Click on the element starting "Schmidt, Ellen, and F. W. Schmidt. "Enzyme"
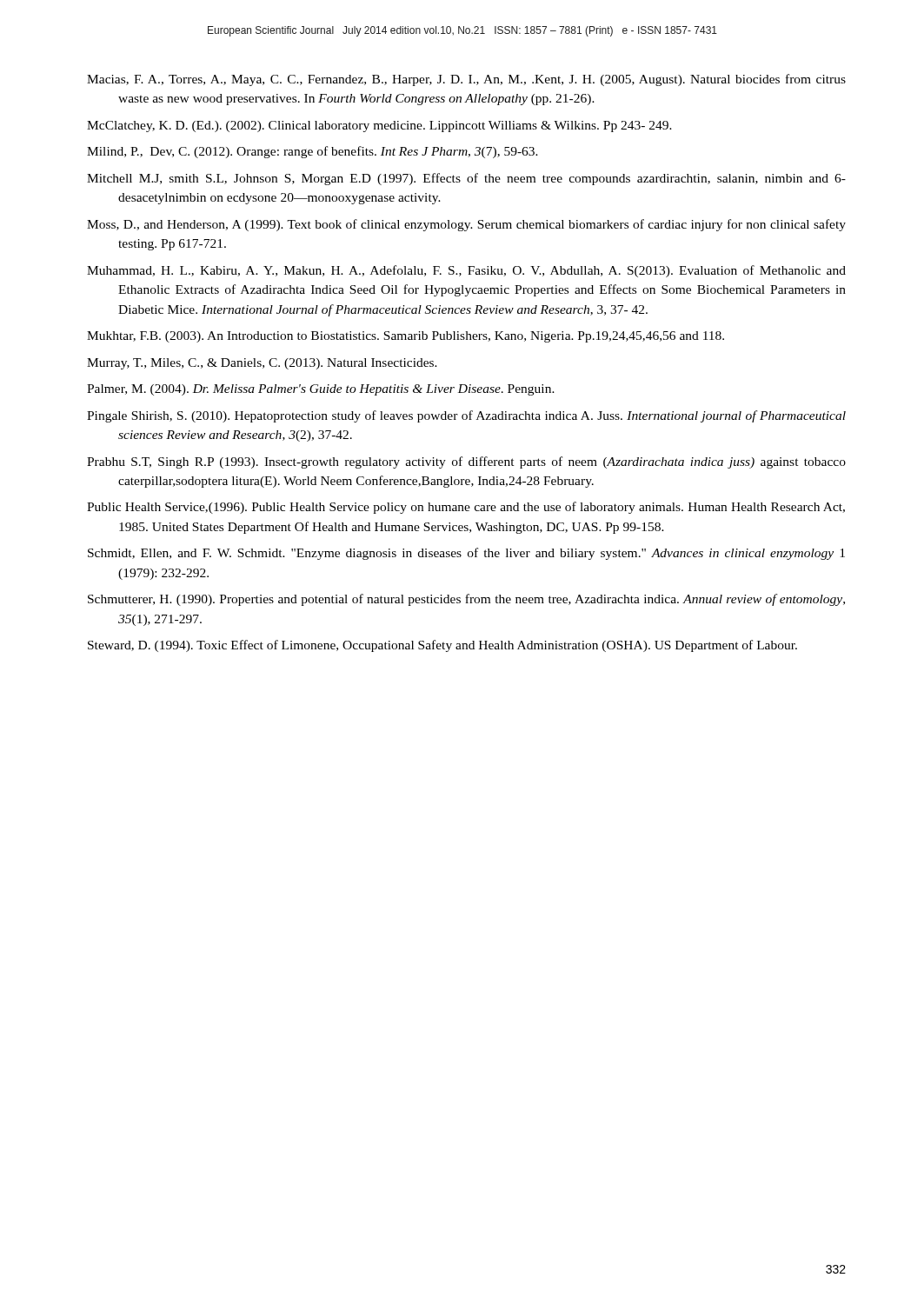Viewport: 924px width, 1304px height. (466, 563)
